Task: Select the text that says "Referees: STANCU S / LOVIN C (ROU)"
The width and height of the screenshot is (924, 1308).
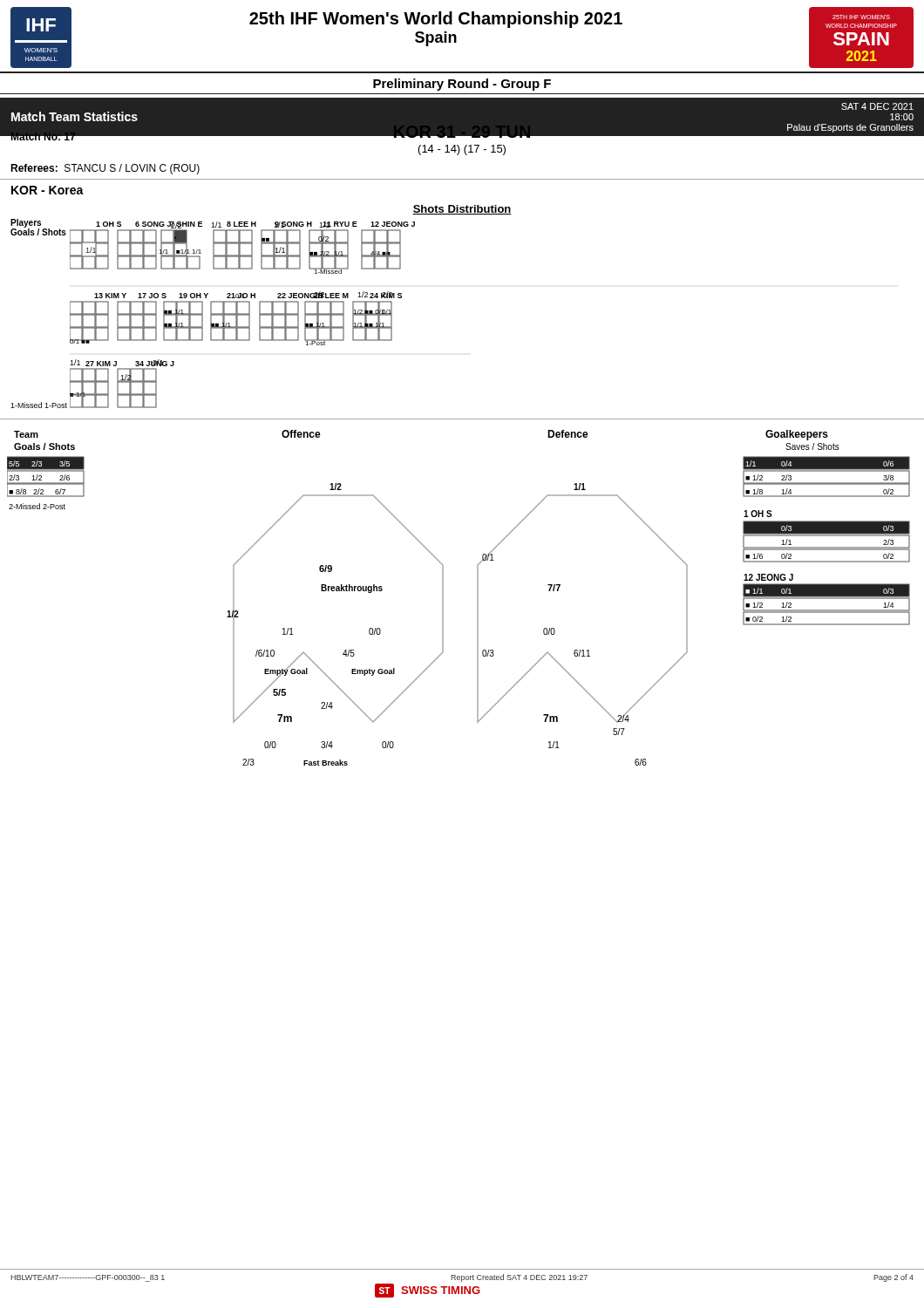Action: (x=105, y=168)
